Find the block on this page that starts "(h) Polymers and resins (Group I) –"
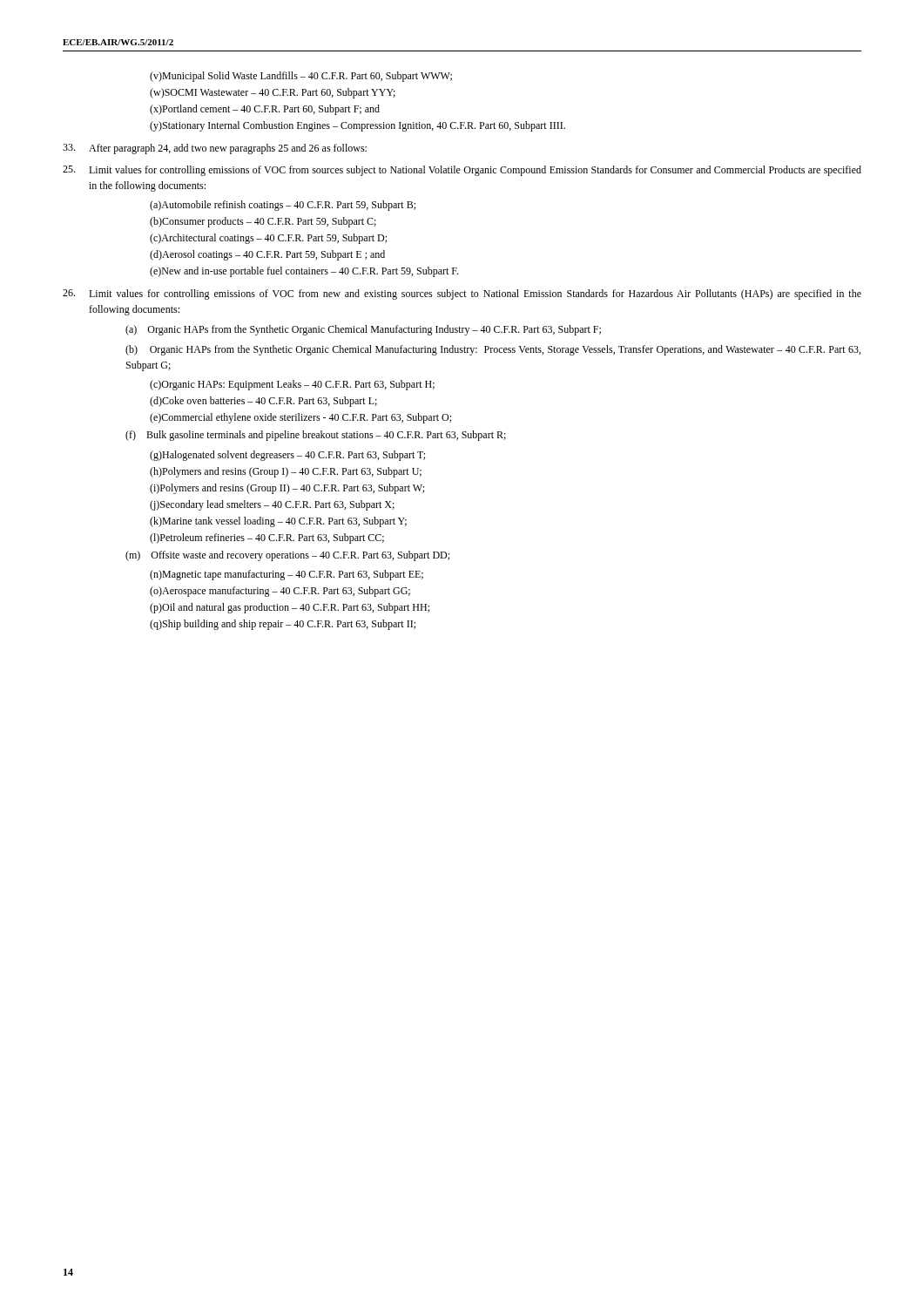The image size is (924, 1307). click(286, 472)
